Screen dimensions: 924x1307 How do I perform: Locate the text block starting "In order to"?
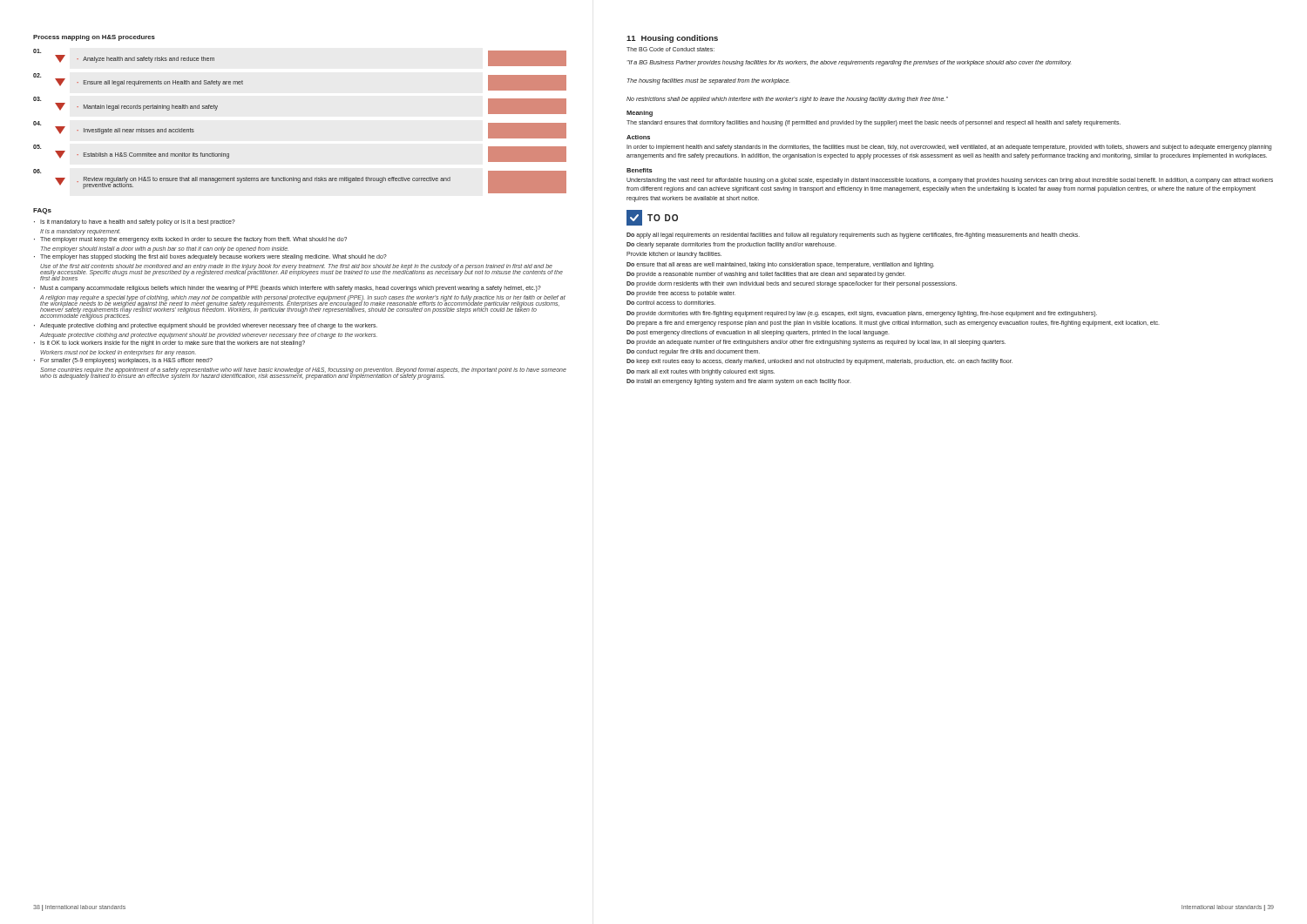coord(949,151)
